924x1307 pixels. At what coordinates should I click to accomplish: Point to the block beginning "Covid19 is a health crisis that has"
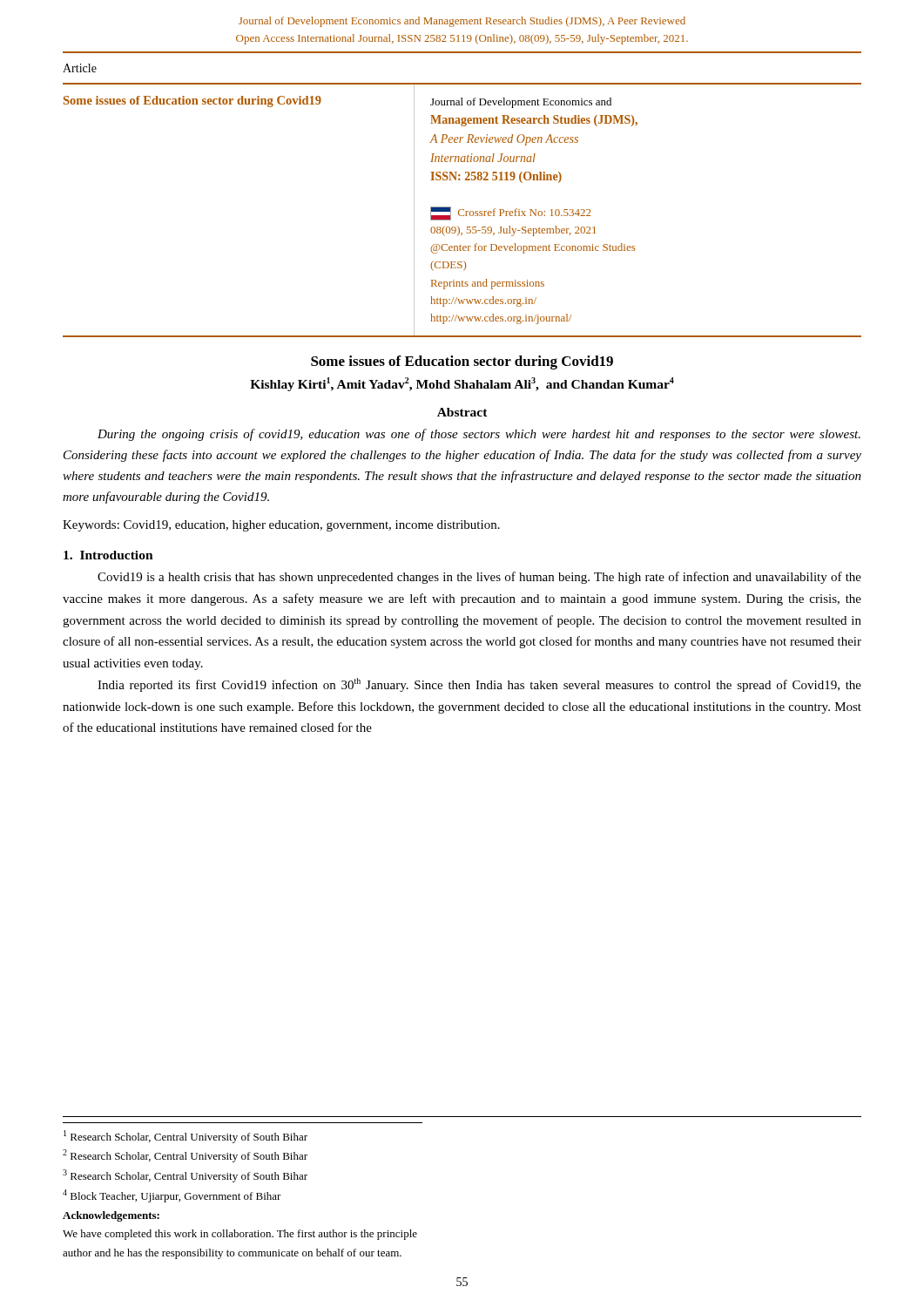pos(462,620)
